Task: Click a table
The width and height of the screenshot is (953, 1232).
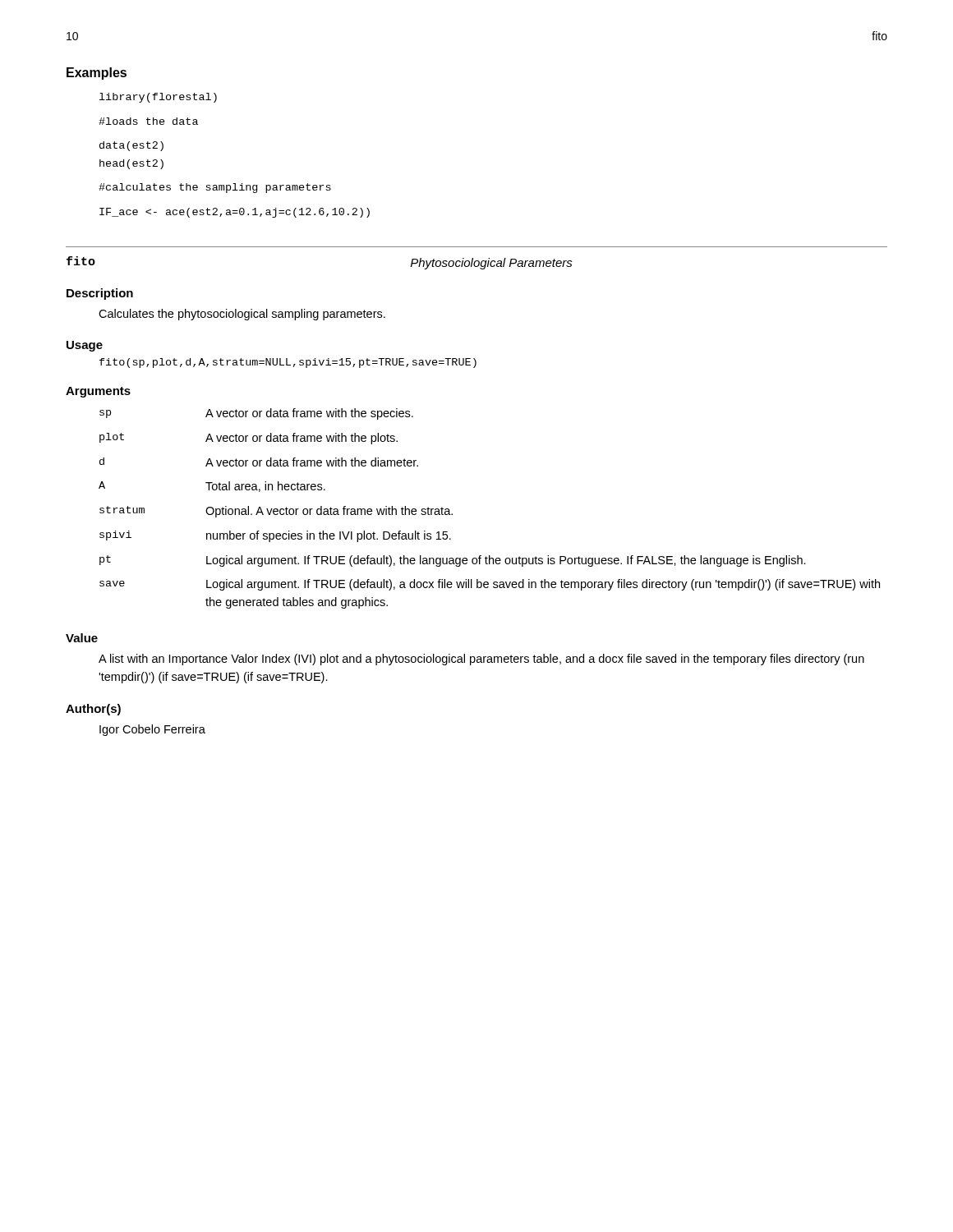Action: (476, 509)
